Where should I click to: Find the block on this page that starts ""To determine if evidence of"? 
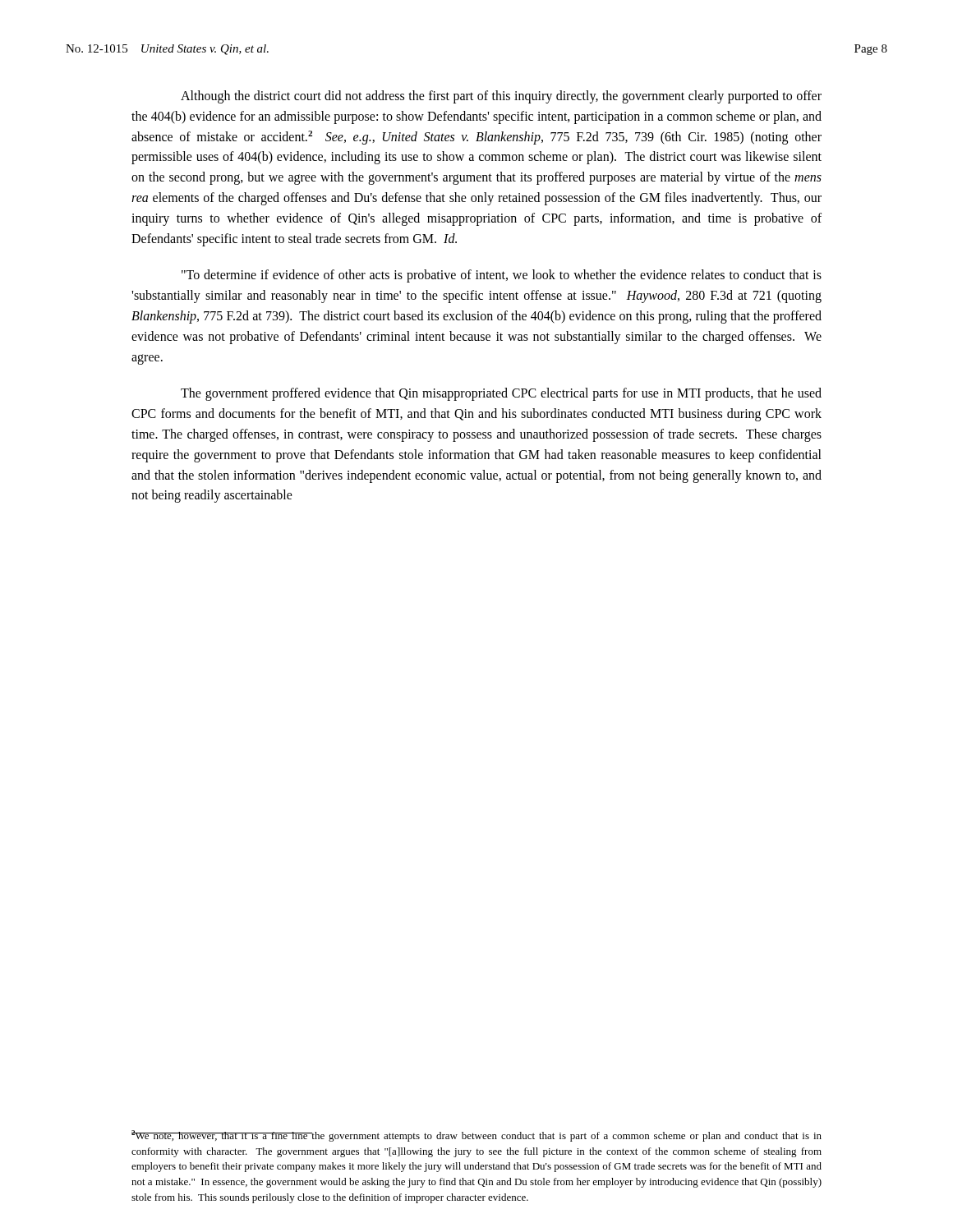point(476,316)
